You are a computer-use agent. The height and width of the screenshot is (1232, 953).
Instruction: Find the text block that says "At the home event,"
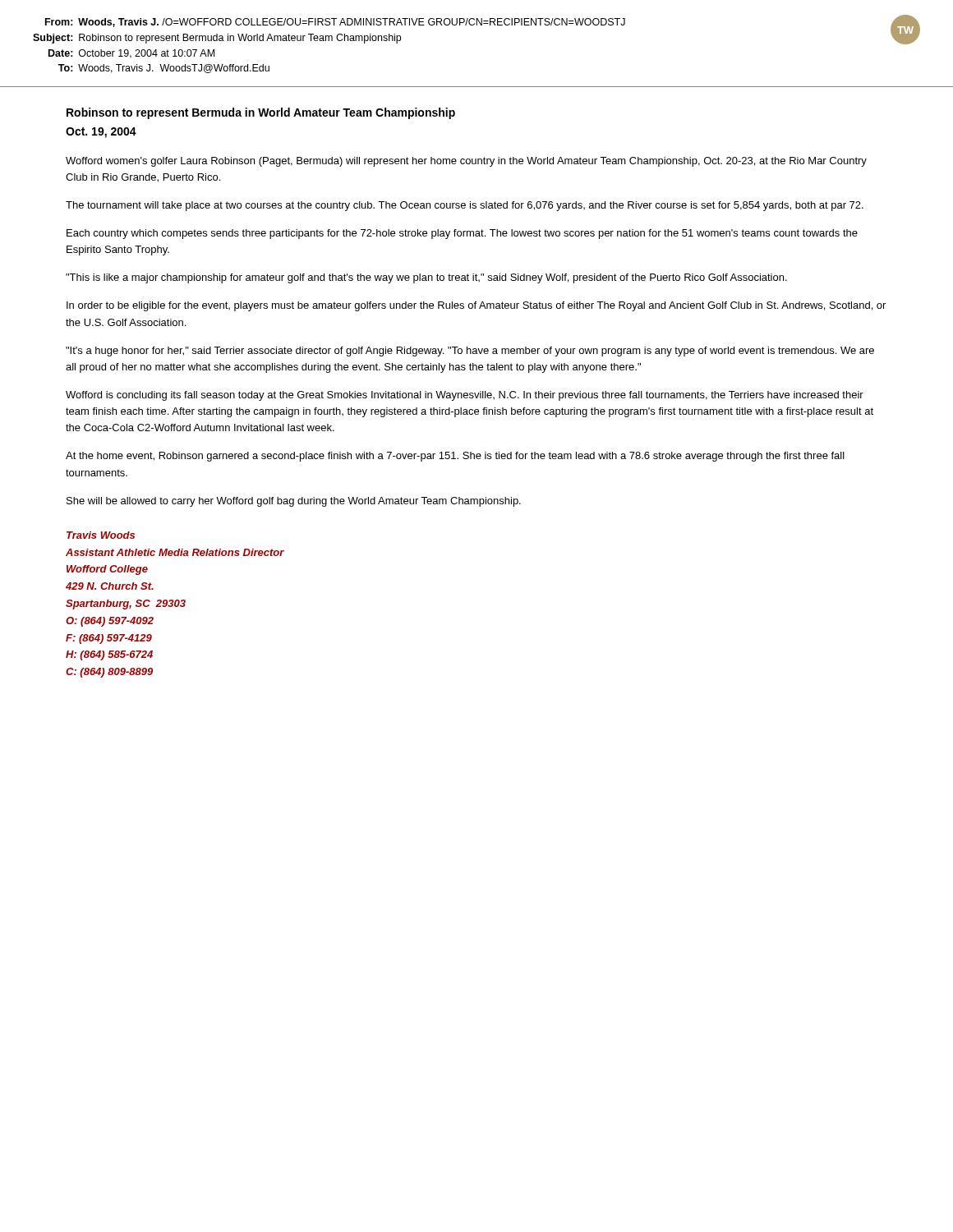(455, 464)
